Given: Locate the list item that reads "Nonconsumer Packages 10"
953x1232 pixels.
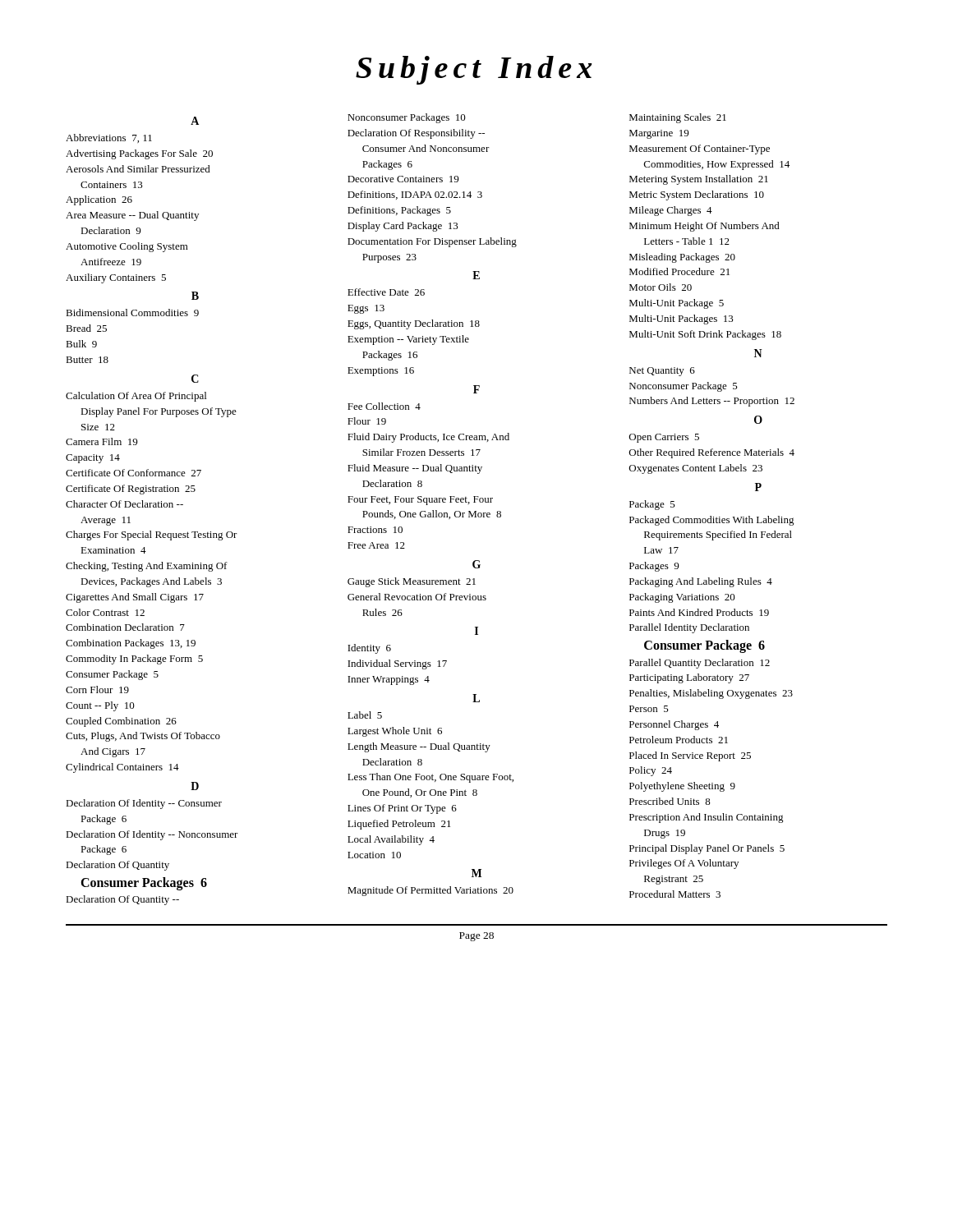Looking at the screenshot, I should coord(406,117).
